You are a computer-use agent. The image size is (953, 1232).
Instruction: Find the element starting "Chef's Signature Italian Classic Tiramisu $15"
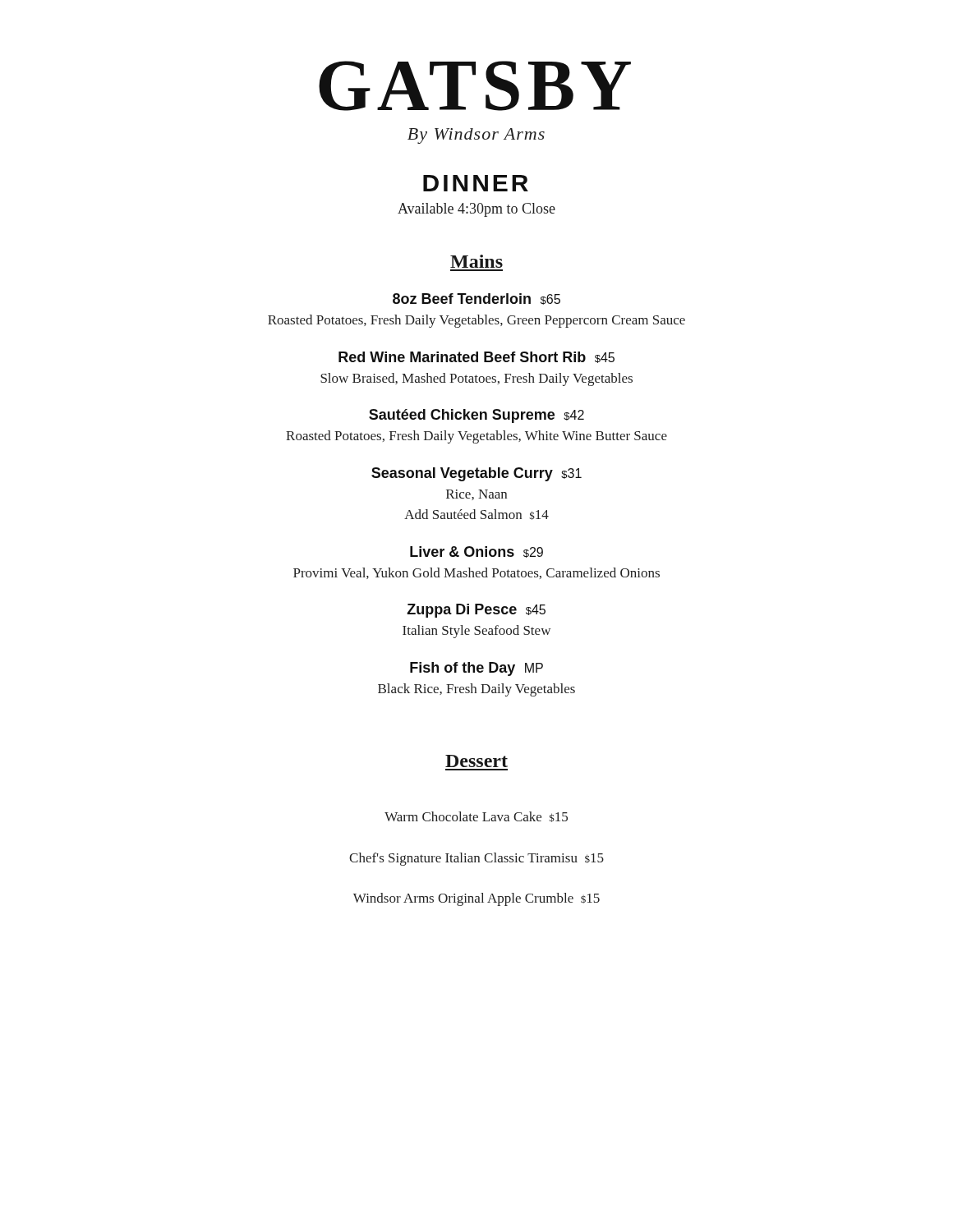point(476,858)
